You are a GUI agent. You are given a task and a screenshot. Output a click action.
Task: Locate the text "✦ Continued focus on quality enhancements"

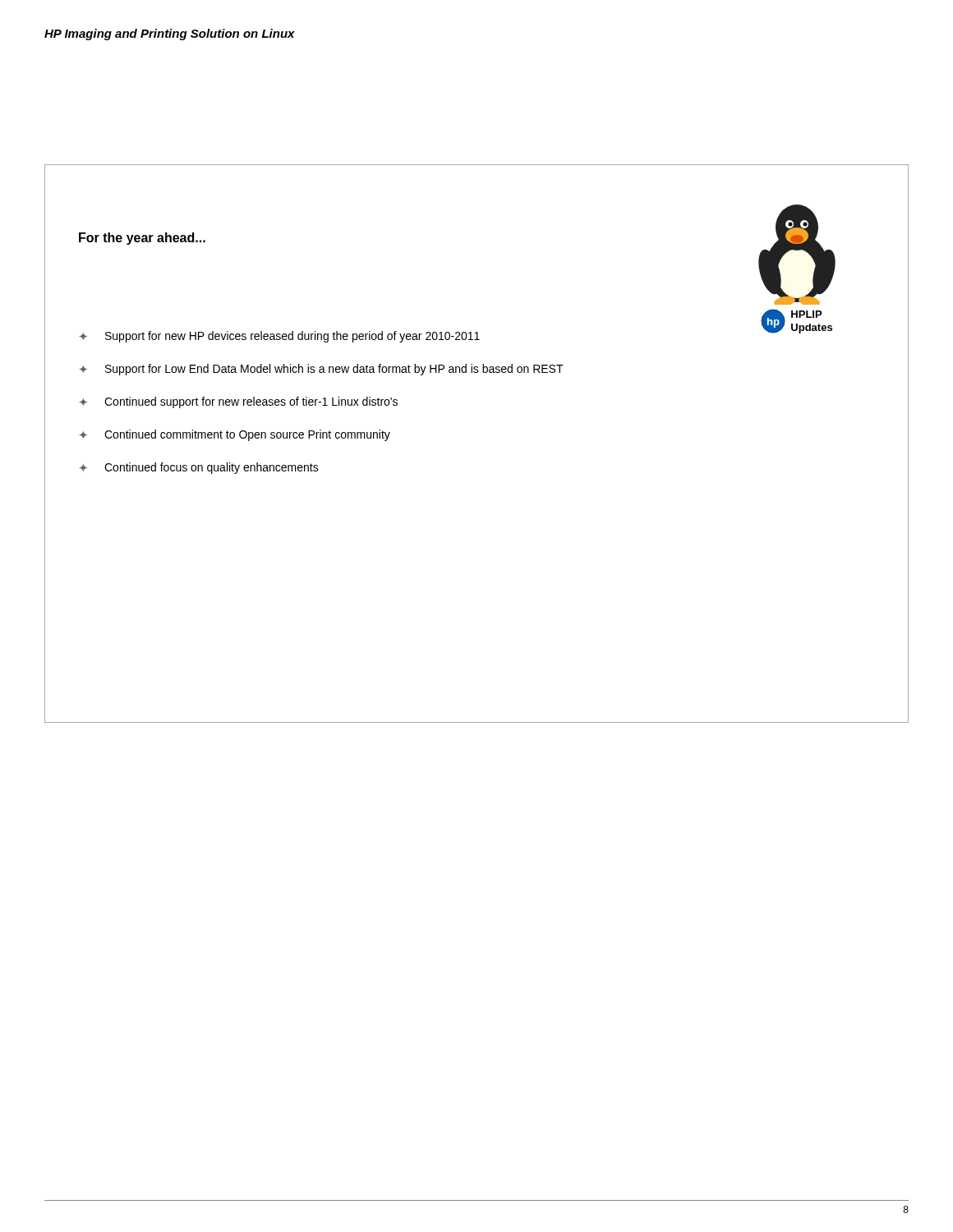click(194, 468)
